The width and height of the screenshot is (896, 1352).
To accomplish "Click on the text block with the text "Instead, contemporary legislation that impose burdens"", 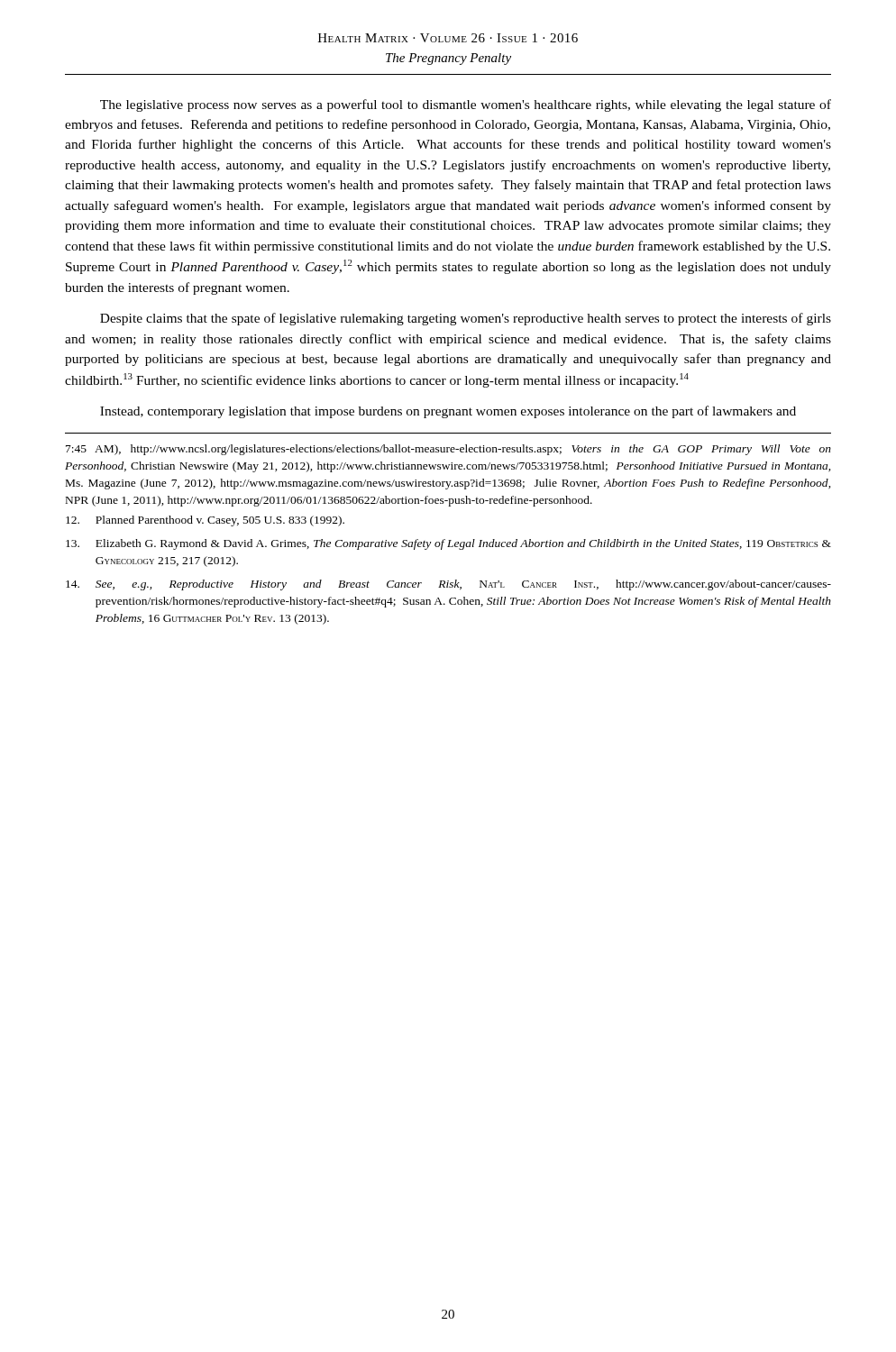I will coord(448,412).
